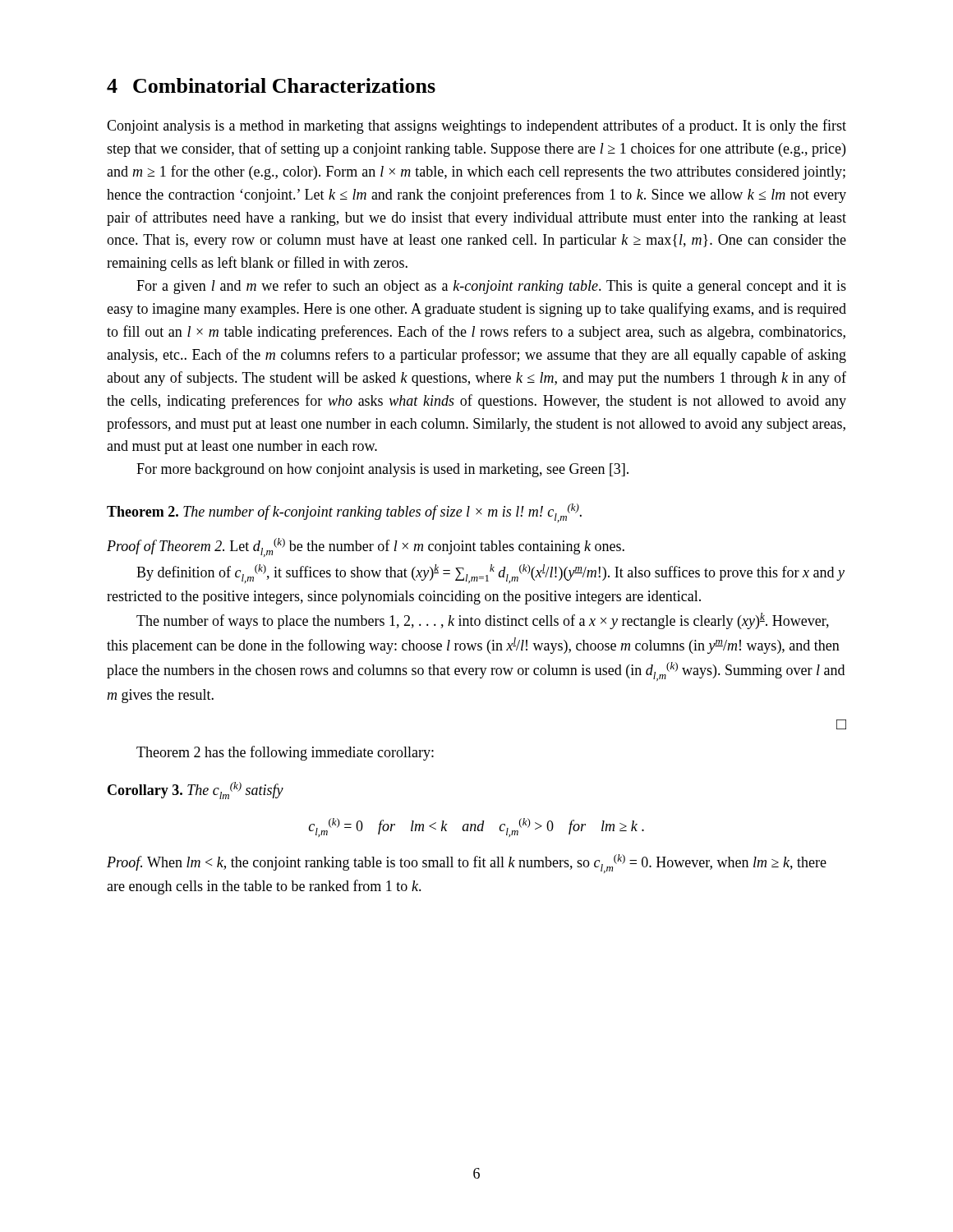Find the block on this page that starts "Theorem 2. The number of k-conjoint ranking"
This screenshot has height=1232, width=953.
345,512
